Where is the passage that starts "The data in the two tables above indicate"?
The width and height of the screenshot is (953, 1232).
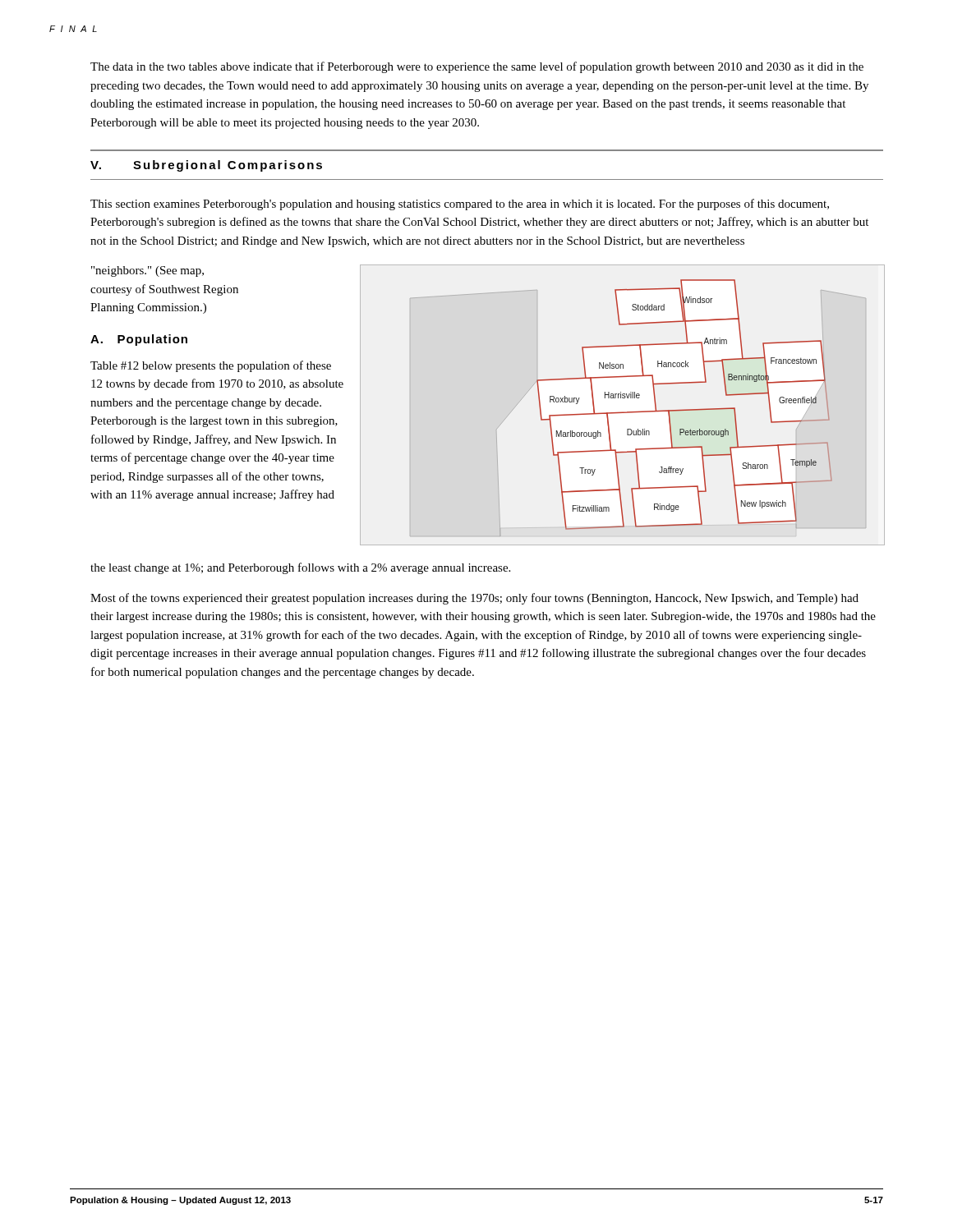(x=480, y=94)
